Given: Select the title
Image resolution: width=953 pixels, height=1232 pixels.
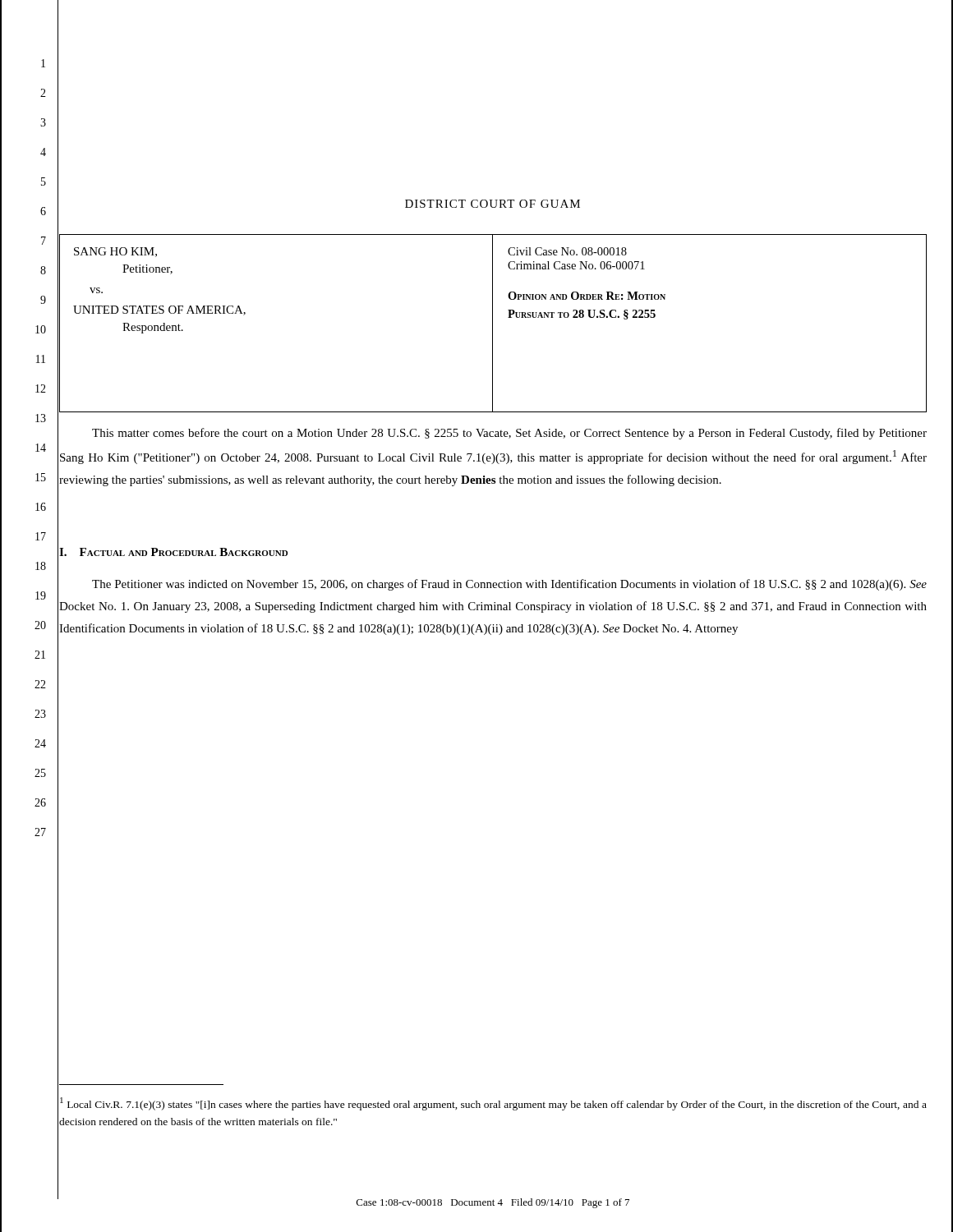Looking at the screenshot, I should point(493,204).
